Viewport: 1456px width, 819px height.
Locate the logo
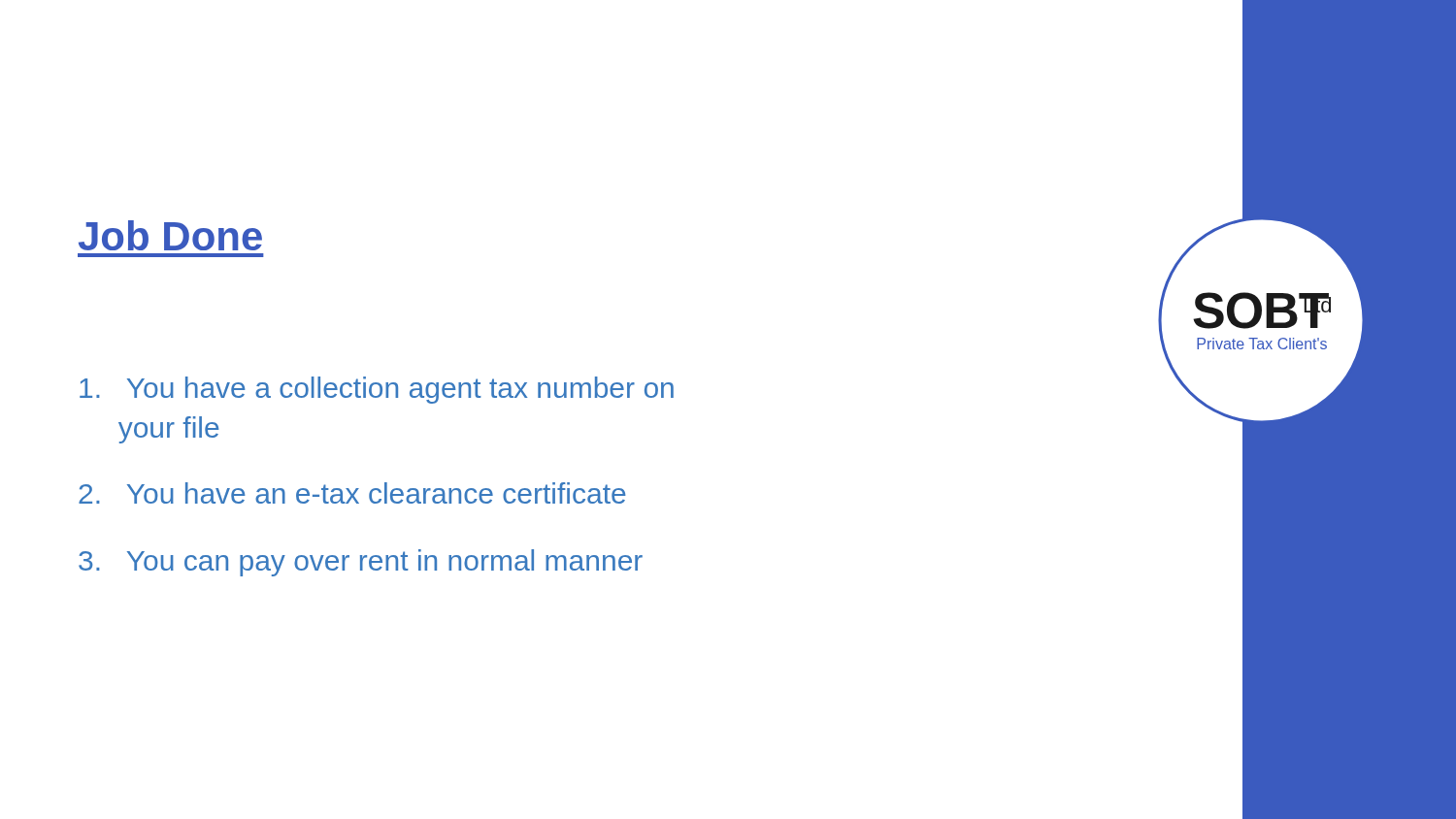pyautogui.click(x=1262, y=320)
